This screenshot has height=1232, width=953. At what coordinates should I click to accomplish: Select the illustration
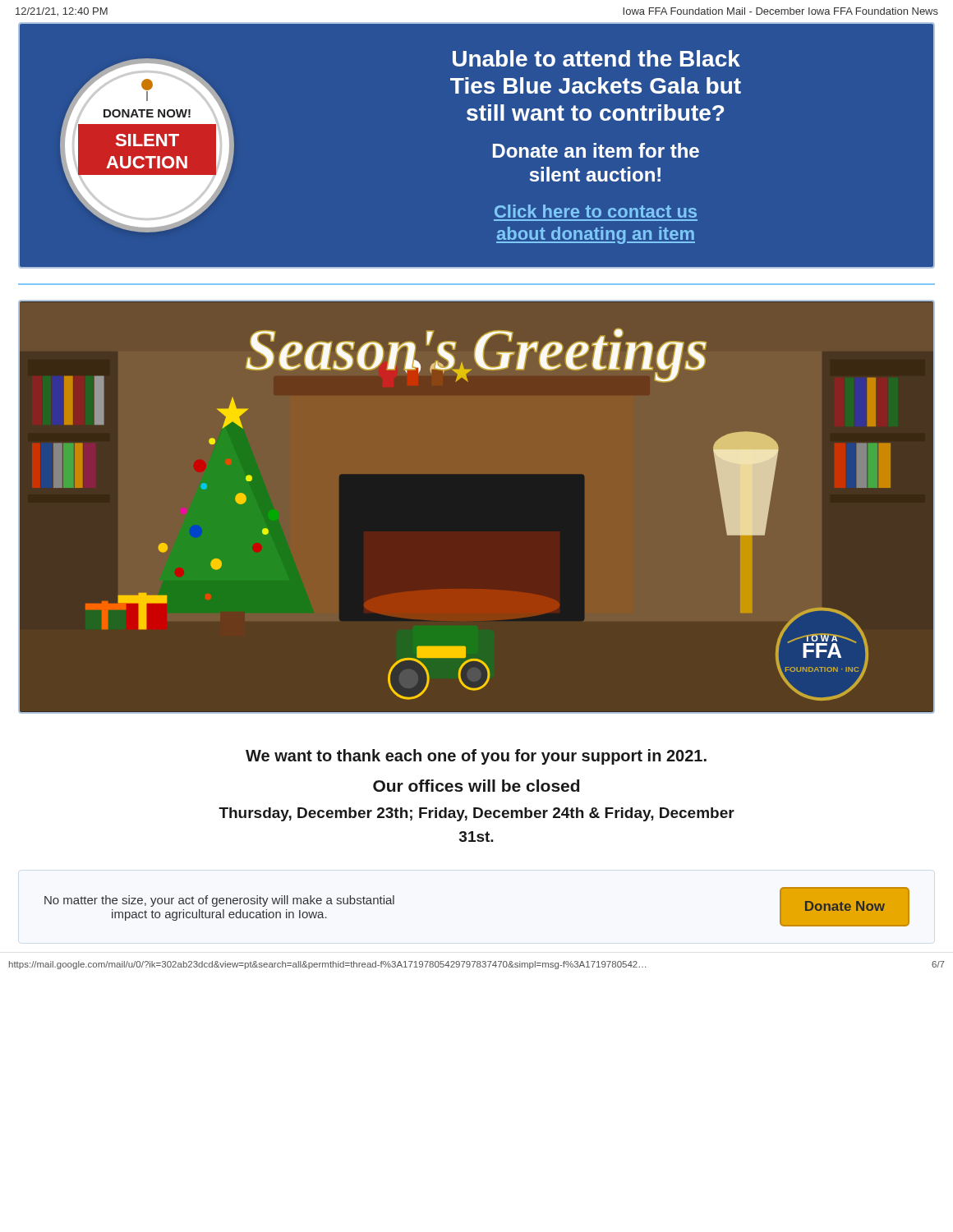(476, 145)
